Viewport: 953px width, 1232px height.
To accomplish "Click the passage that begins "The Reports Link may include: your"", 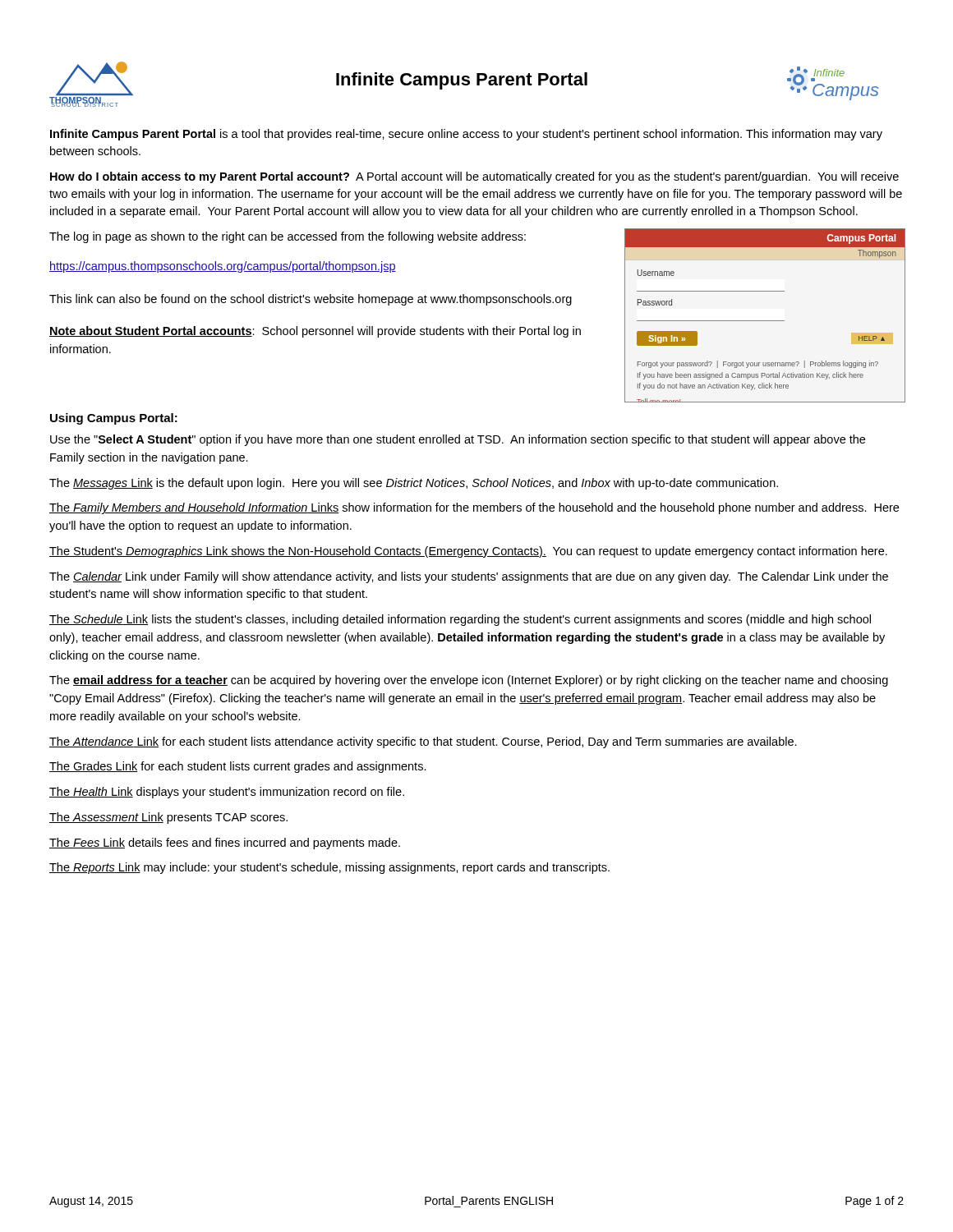I will click(330, 868).
